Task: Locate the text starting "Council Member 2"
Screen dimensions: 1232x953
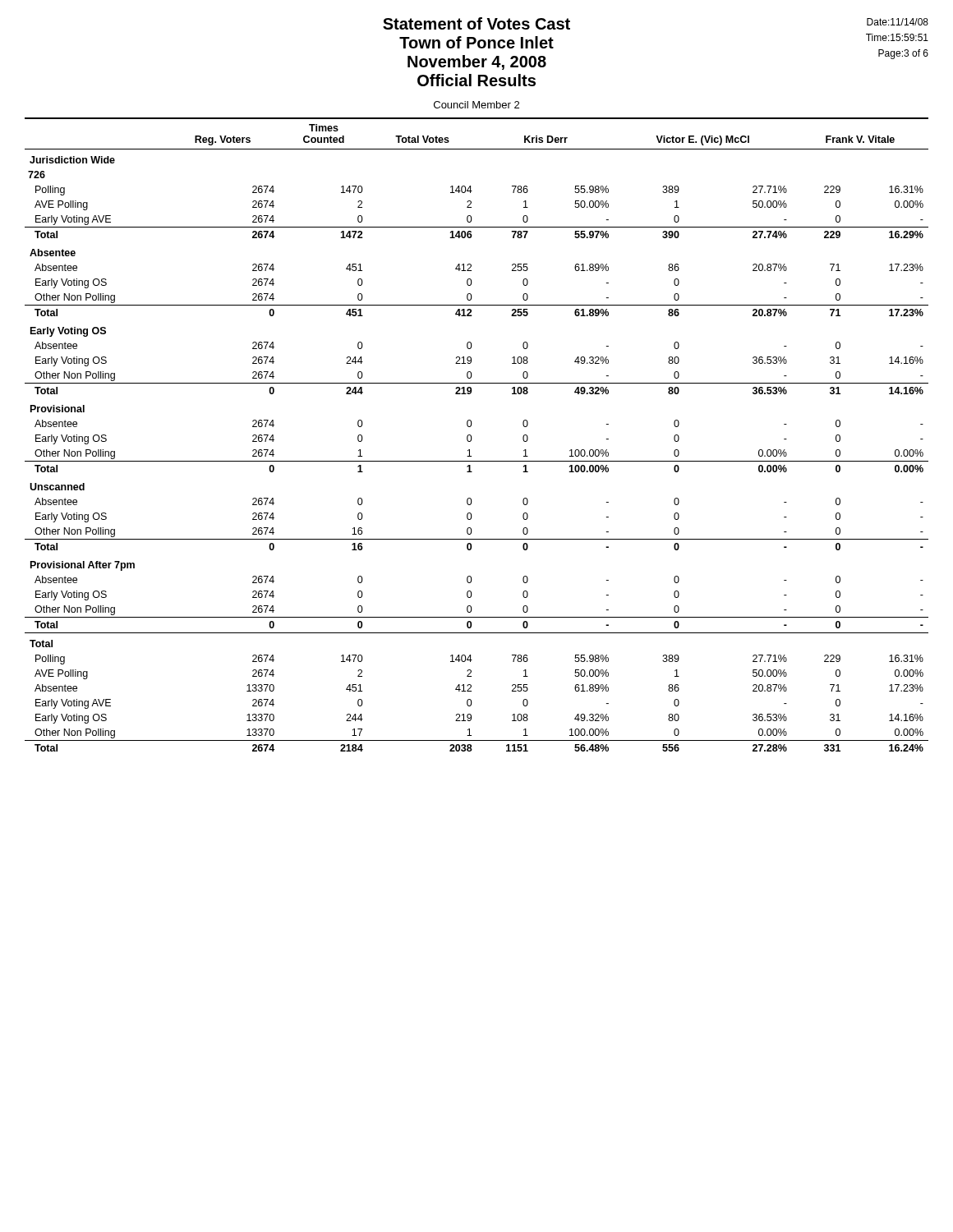Action: coord(476,105)
